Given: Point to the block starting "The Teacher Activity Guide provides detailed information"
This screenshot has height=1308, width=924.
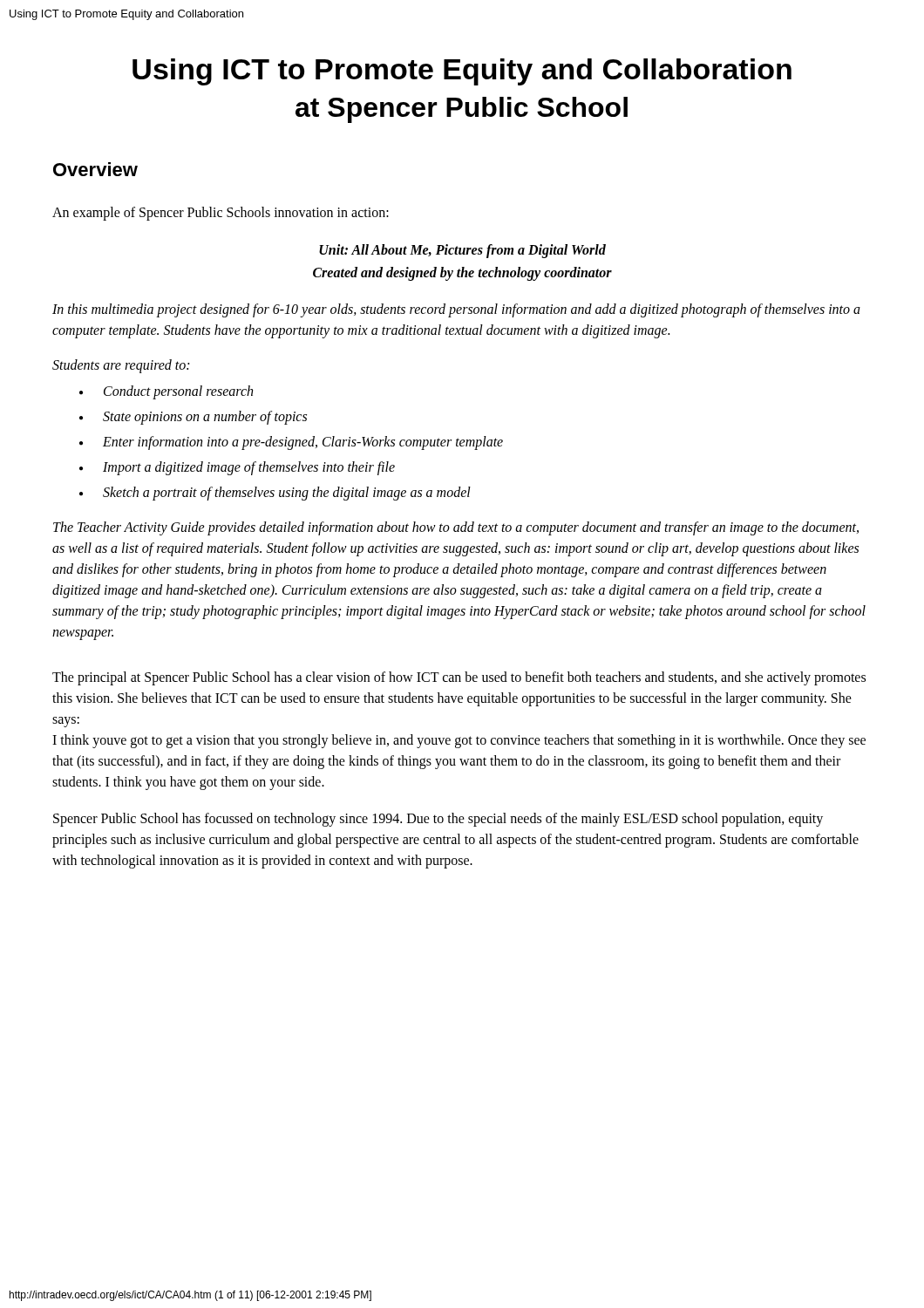Looking at the screenshot, I should [459, 580].
